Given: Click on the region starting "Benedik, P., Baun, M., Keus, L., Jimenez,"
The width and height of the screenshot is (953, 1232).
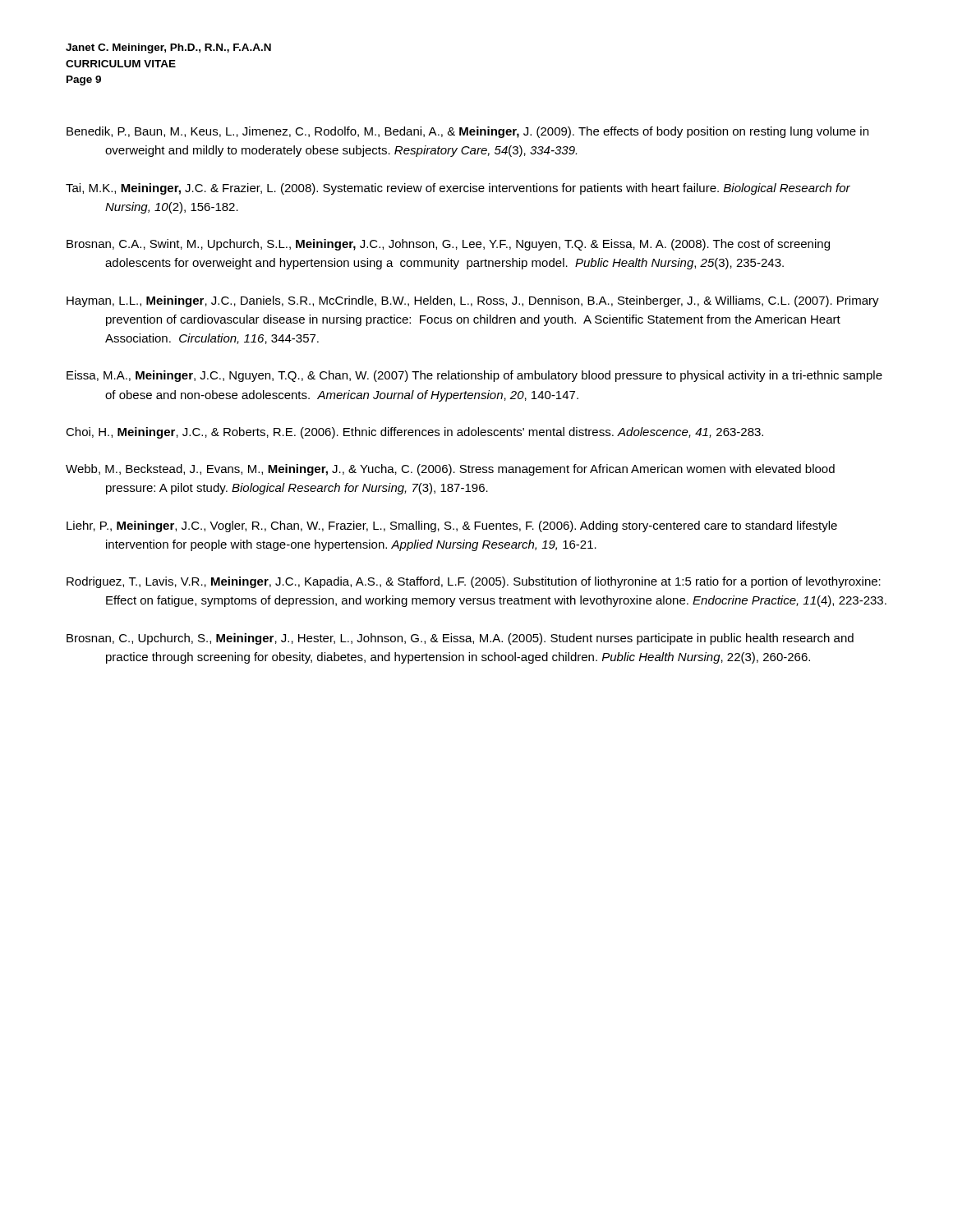Looking at the screenshot, I should [x=476, y=141].
